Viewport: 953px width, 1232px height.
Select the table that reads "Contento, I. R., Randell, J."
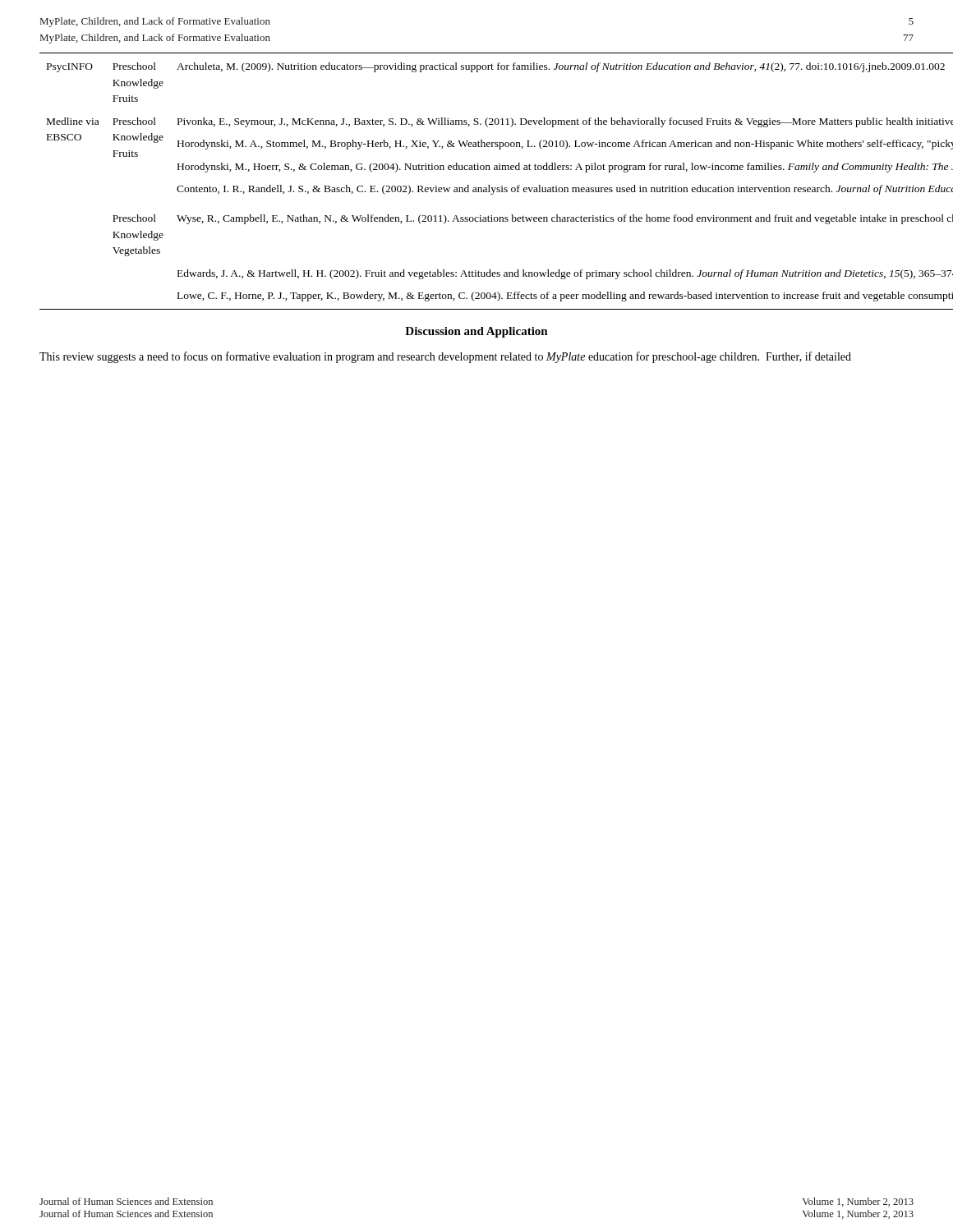476,181
